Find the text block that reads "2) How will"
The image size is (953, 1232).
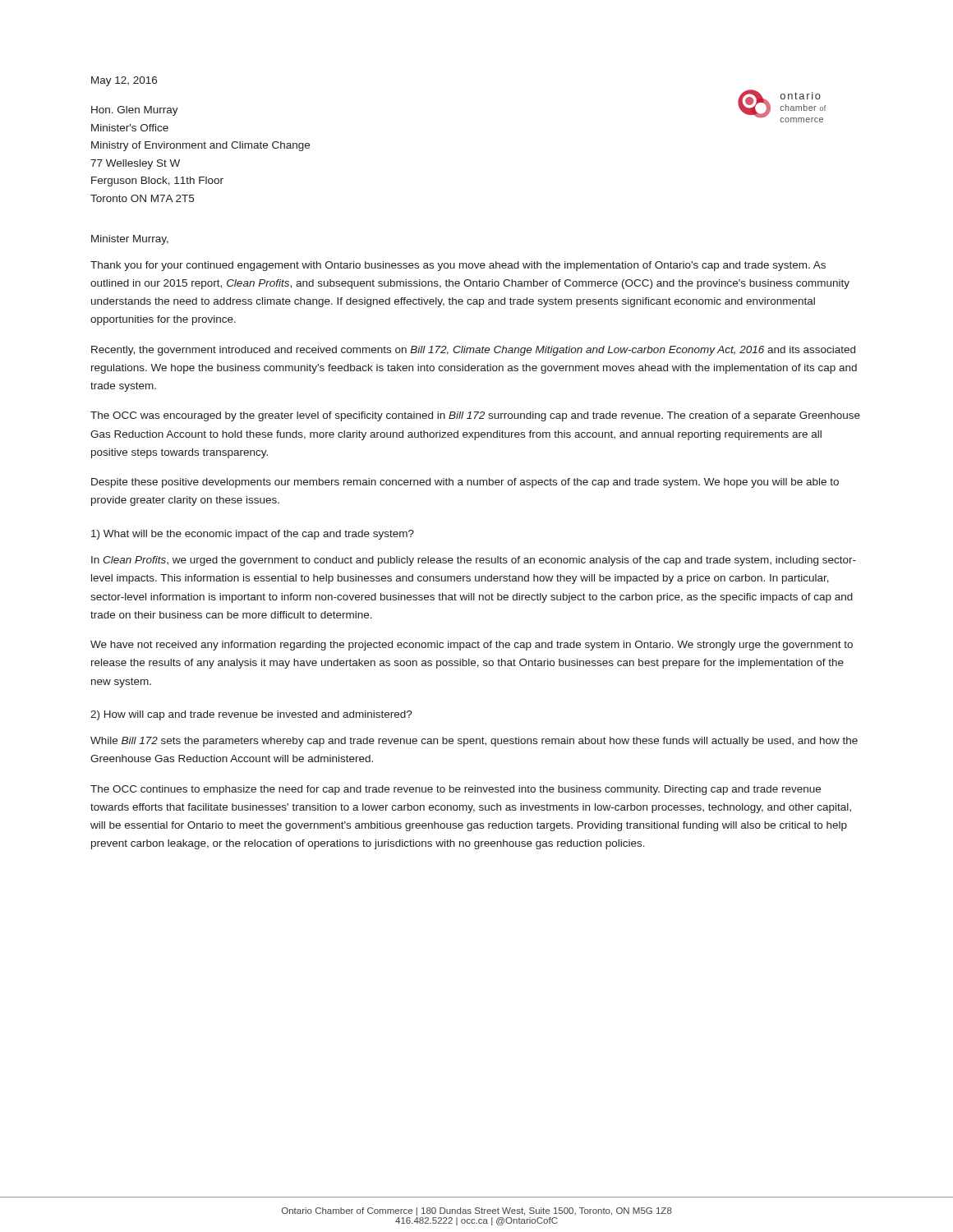click(x=251, y=714)
